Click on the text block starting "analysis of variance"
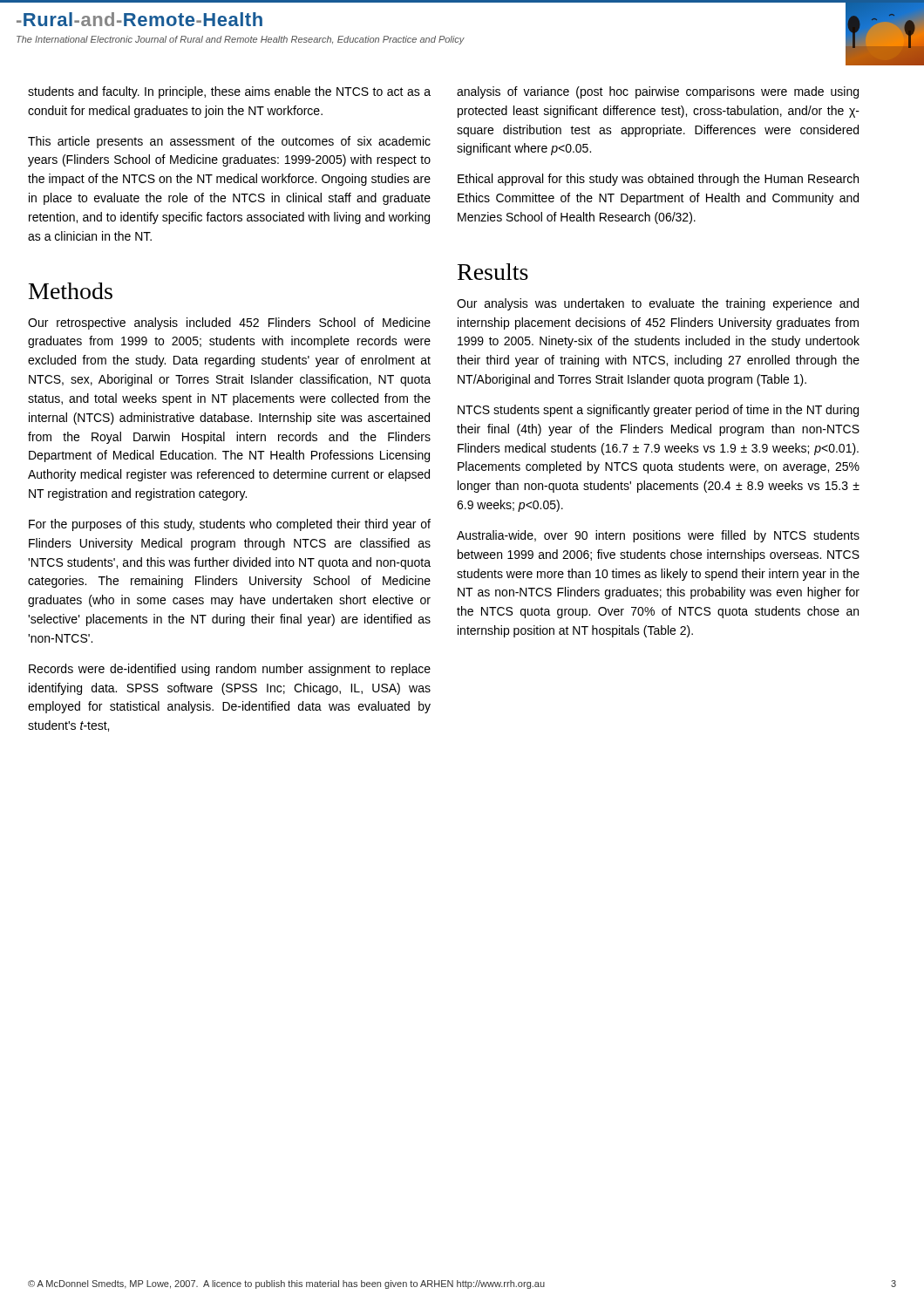This screenshot has width=924, height=1308. coord(658,121)
